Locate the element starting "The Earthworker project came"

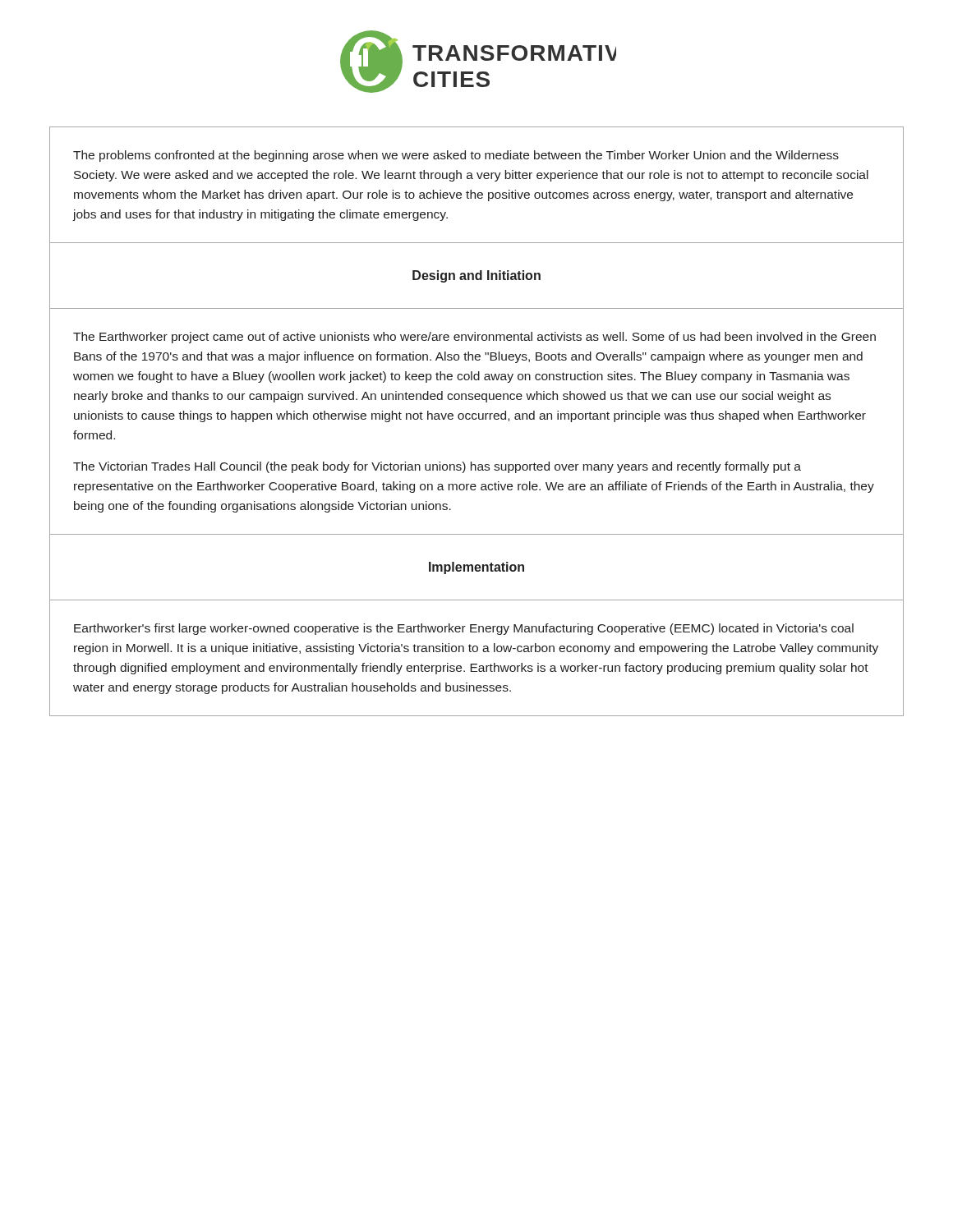click(x=476, y=421)
